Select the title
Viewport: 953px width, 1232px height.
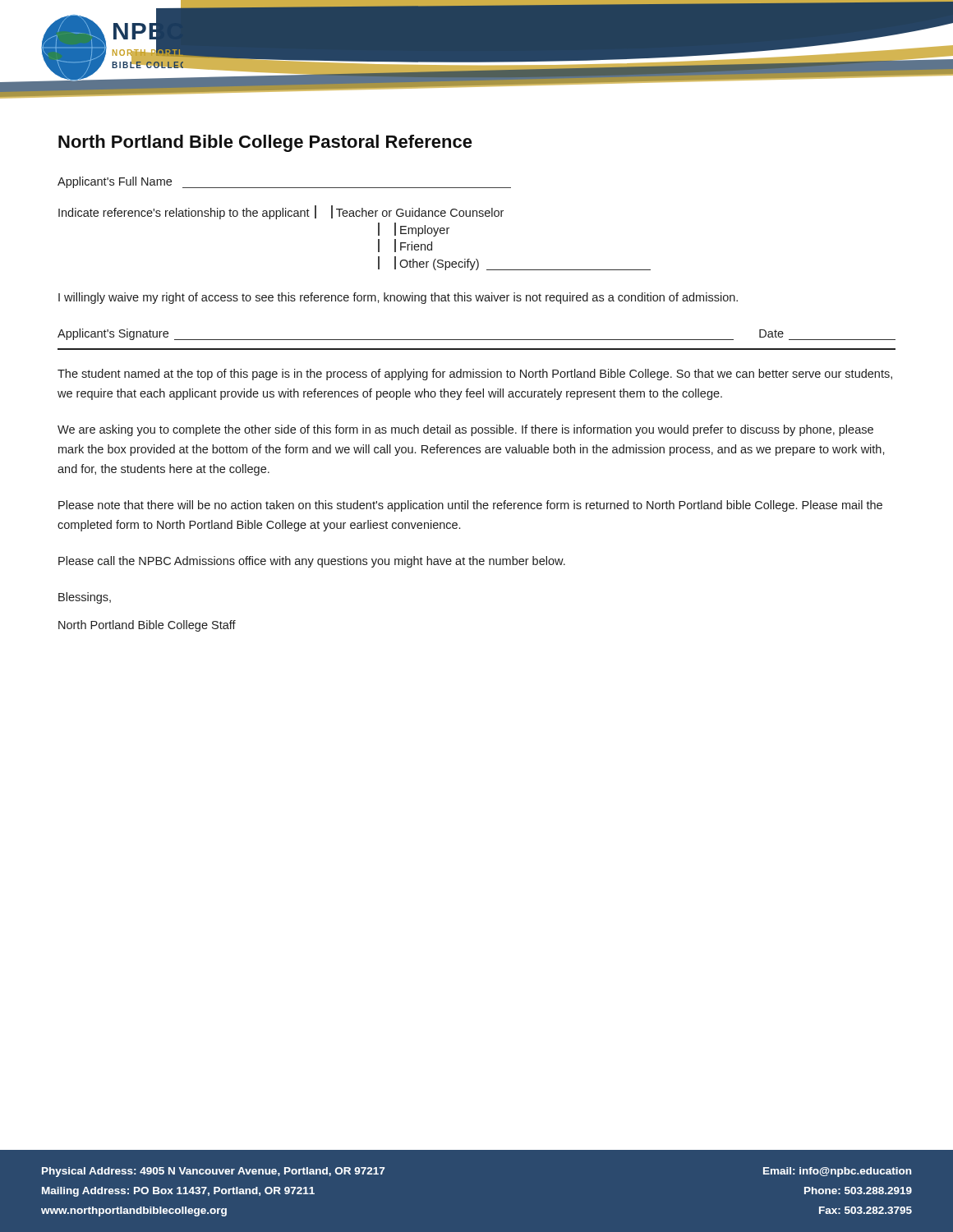click(265, 142)
